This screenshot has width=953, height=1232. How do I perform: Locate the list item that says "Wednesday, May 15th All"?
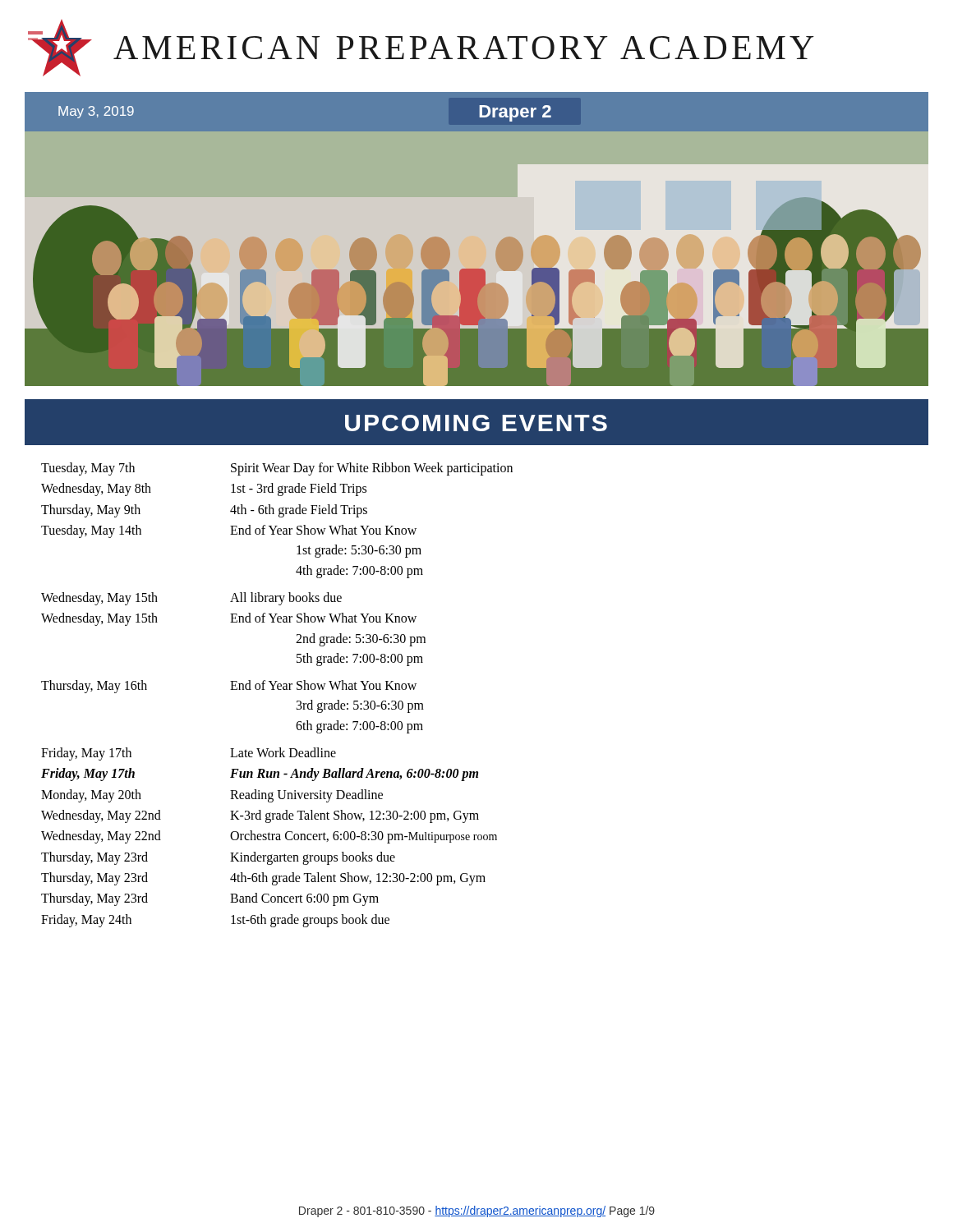tap(97, 598)
